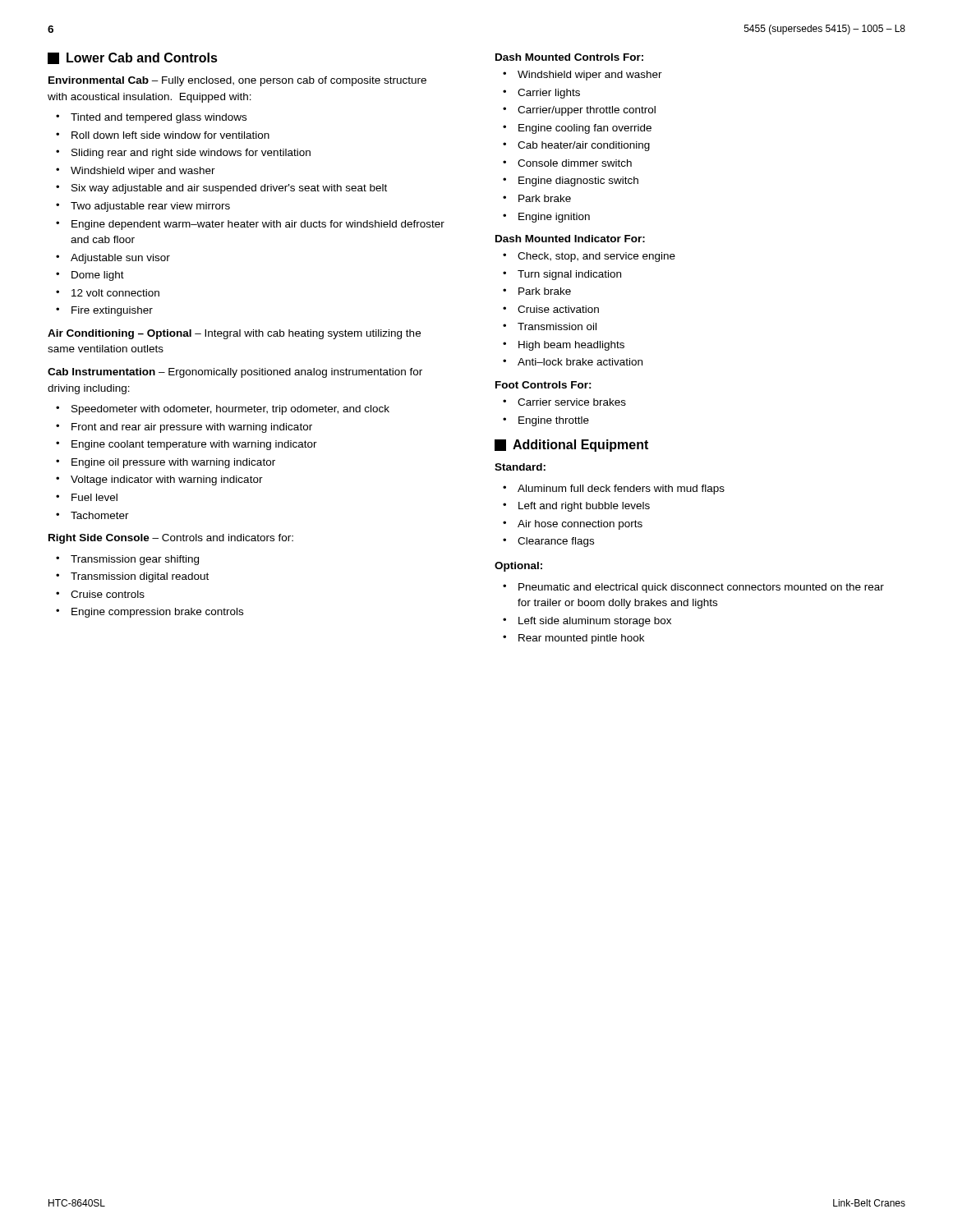Select the list item that says "•Console dimmer switch"
Viewport: 953px width, 1232px height.
point(567,163)
